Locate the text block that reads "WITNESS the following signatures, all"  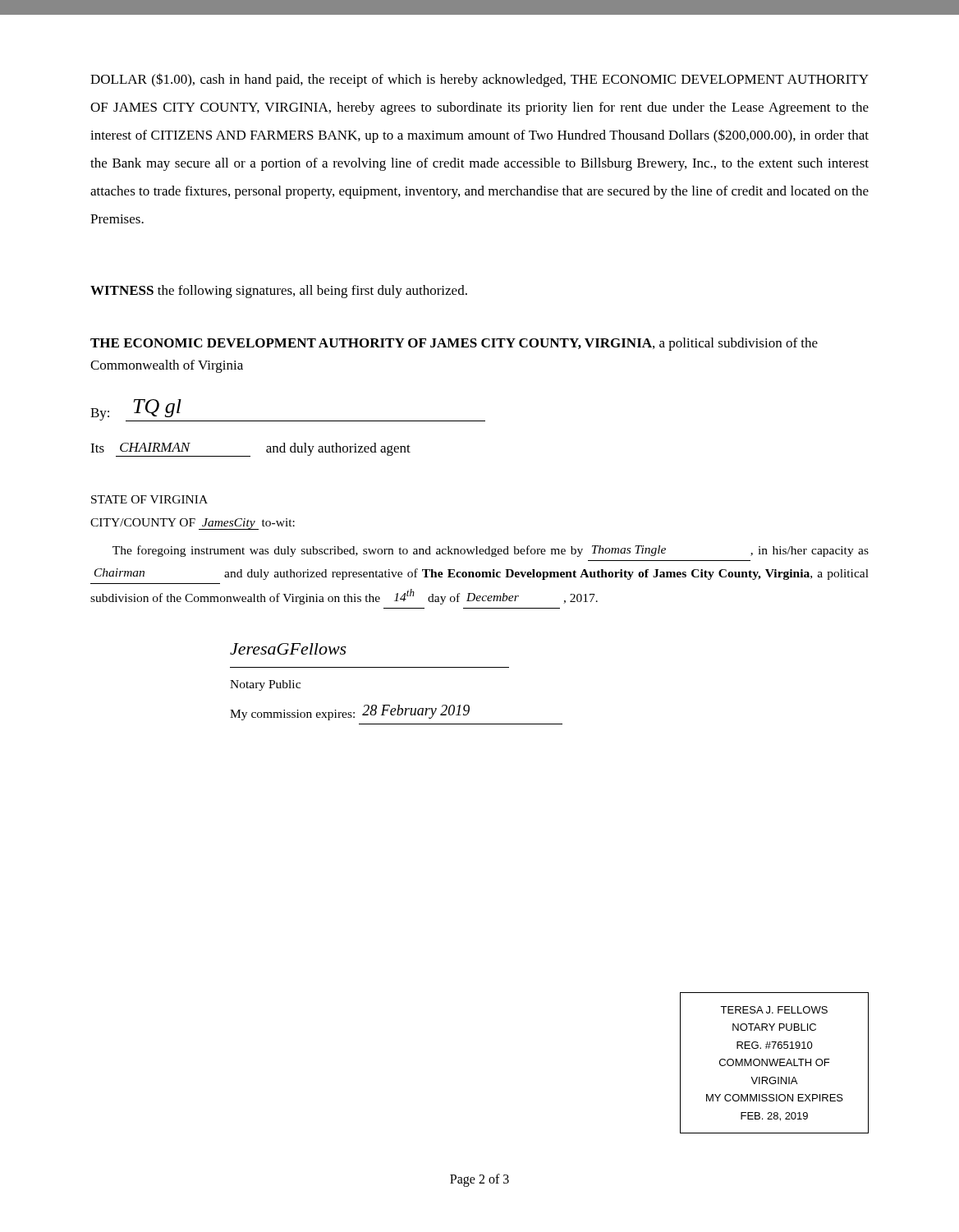click(x=279, y=290)
